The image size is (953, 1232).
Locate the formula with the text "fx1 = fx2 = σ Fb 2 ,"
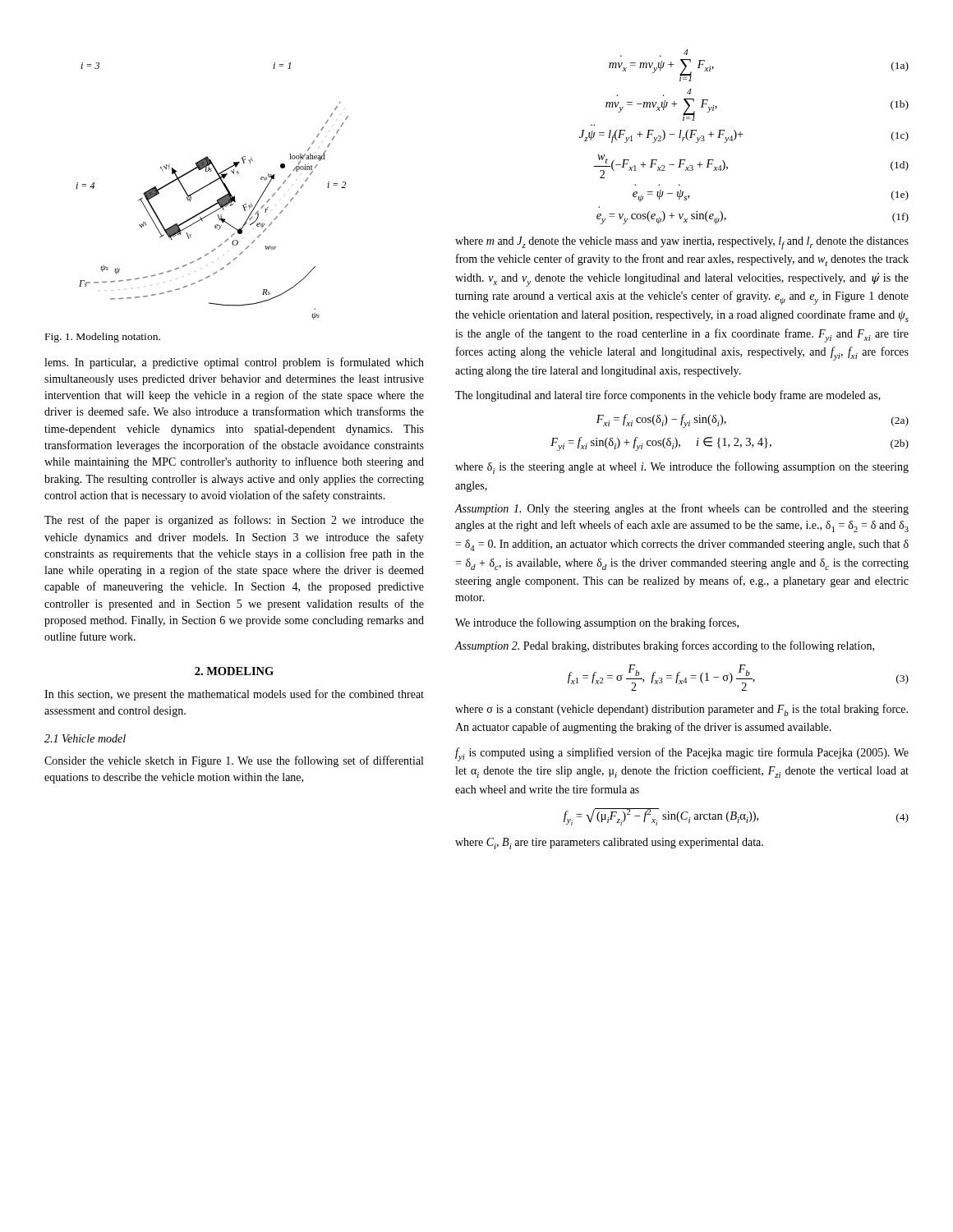[x=682, y=678]
